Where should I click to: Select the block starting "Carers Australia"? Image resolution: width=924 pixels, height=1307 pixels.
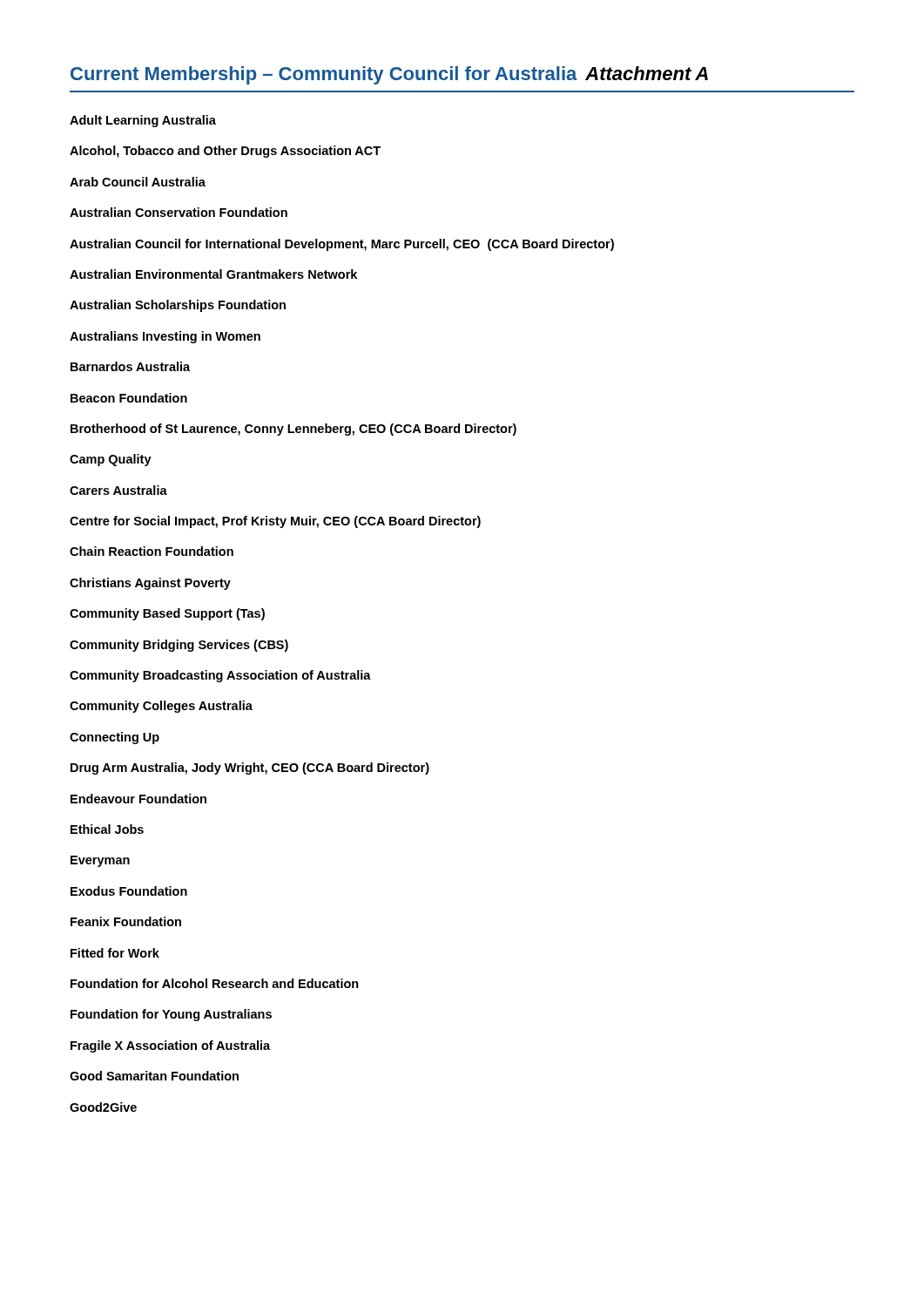click(x=118, y=490)
